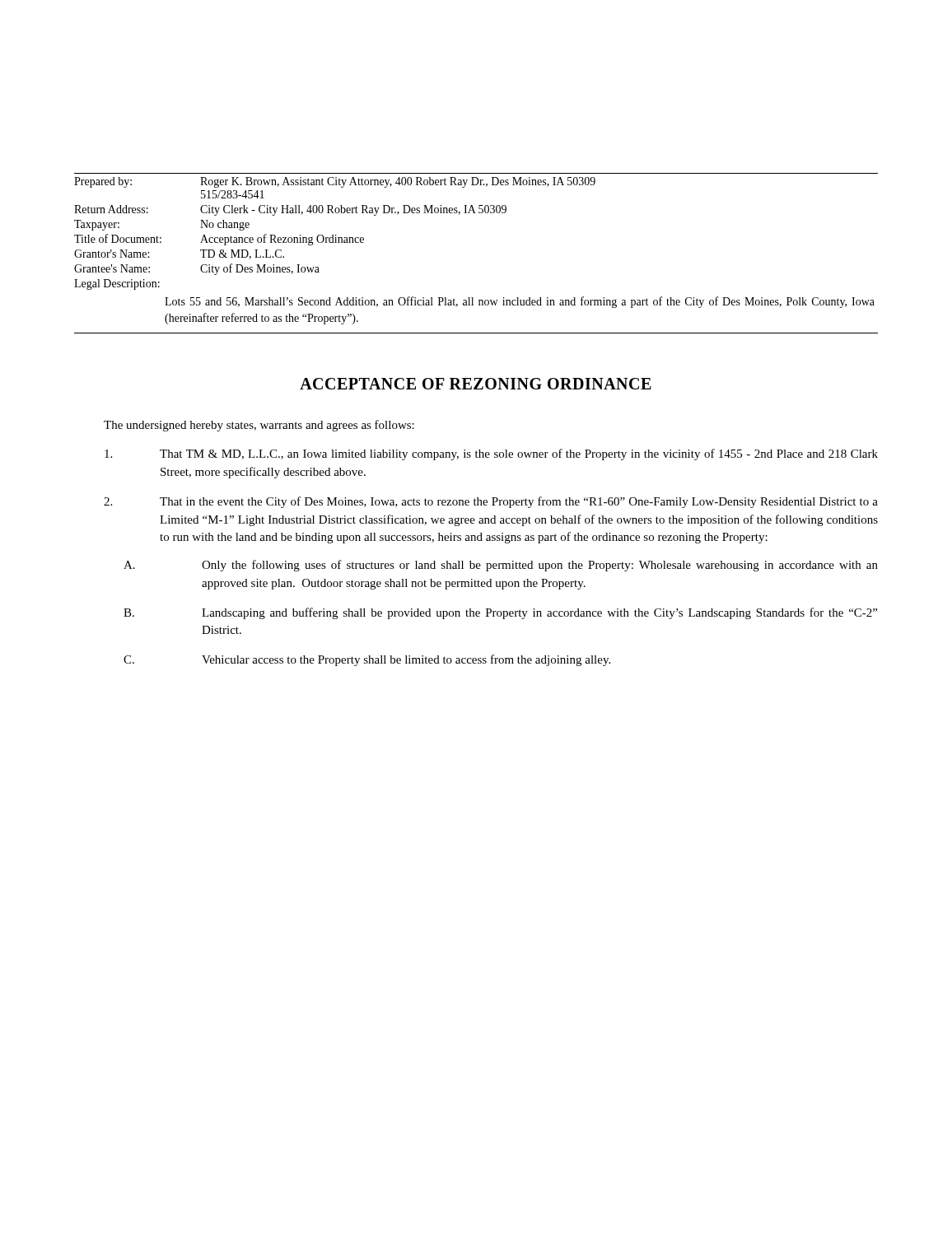Find the block on this page that starts "That TM & MD, L.L.C., an"
This screenshot has width=952, height=1235.
(476, 464)
